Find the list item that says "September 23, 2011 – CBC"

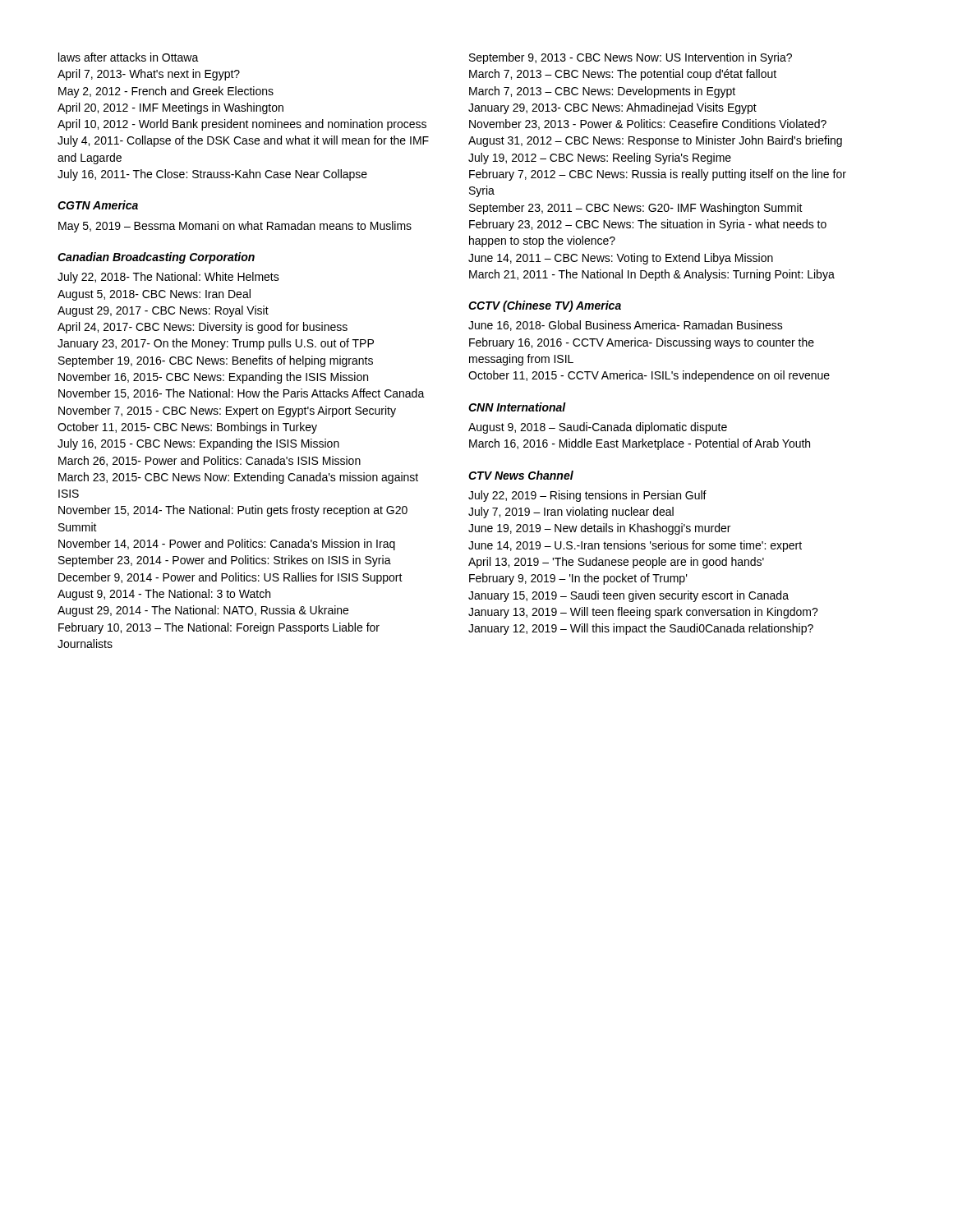(635, 208)
